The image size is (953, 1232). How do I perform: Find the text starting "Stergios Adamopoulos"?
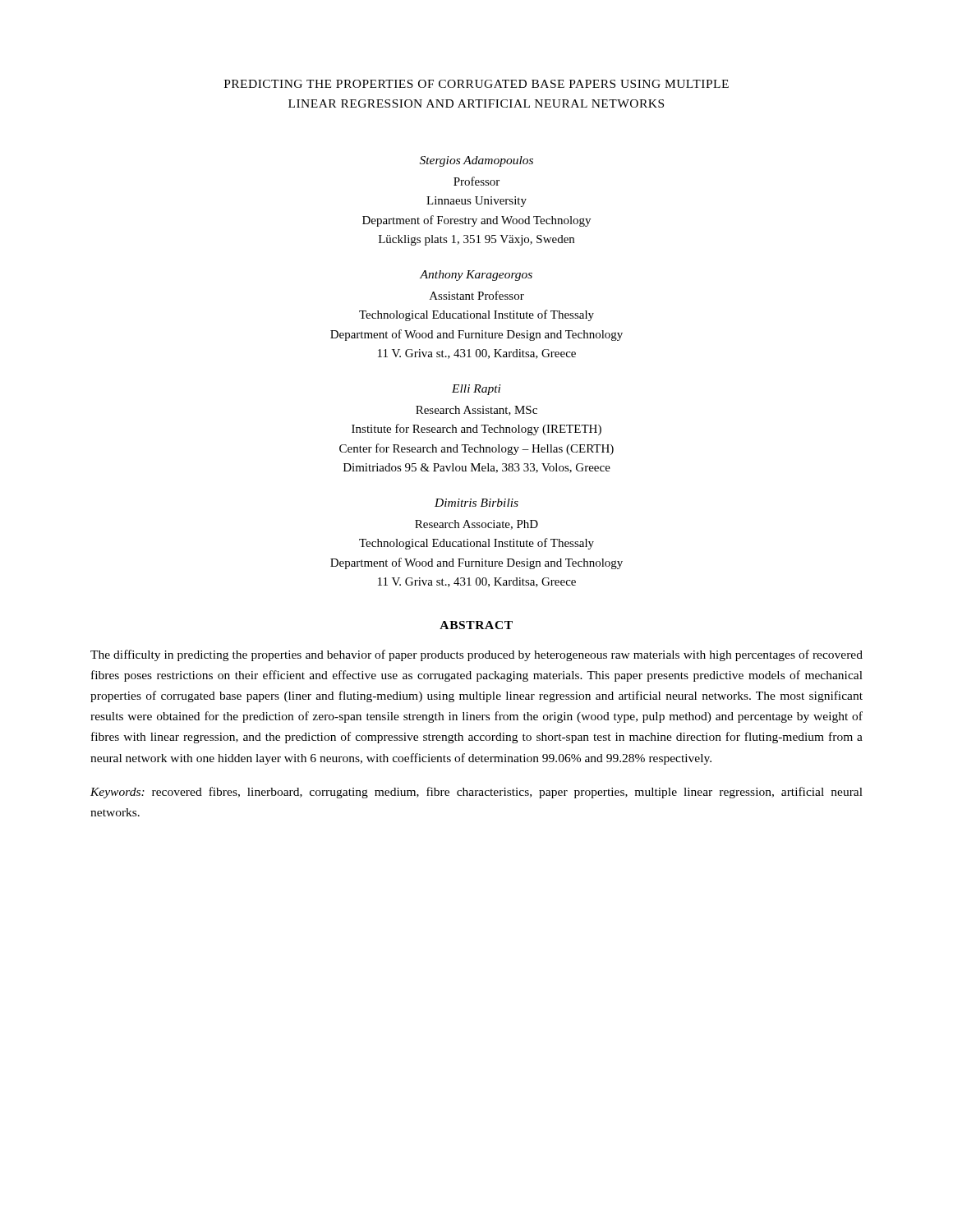pyautogui.click(x=476, y=160)
